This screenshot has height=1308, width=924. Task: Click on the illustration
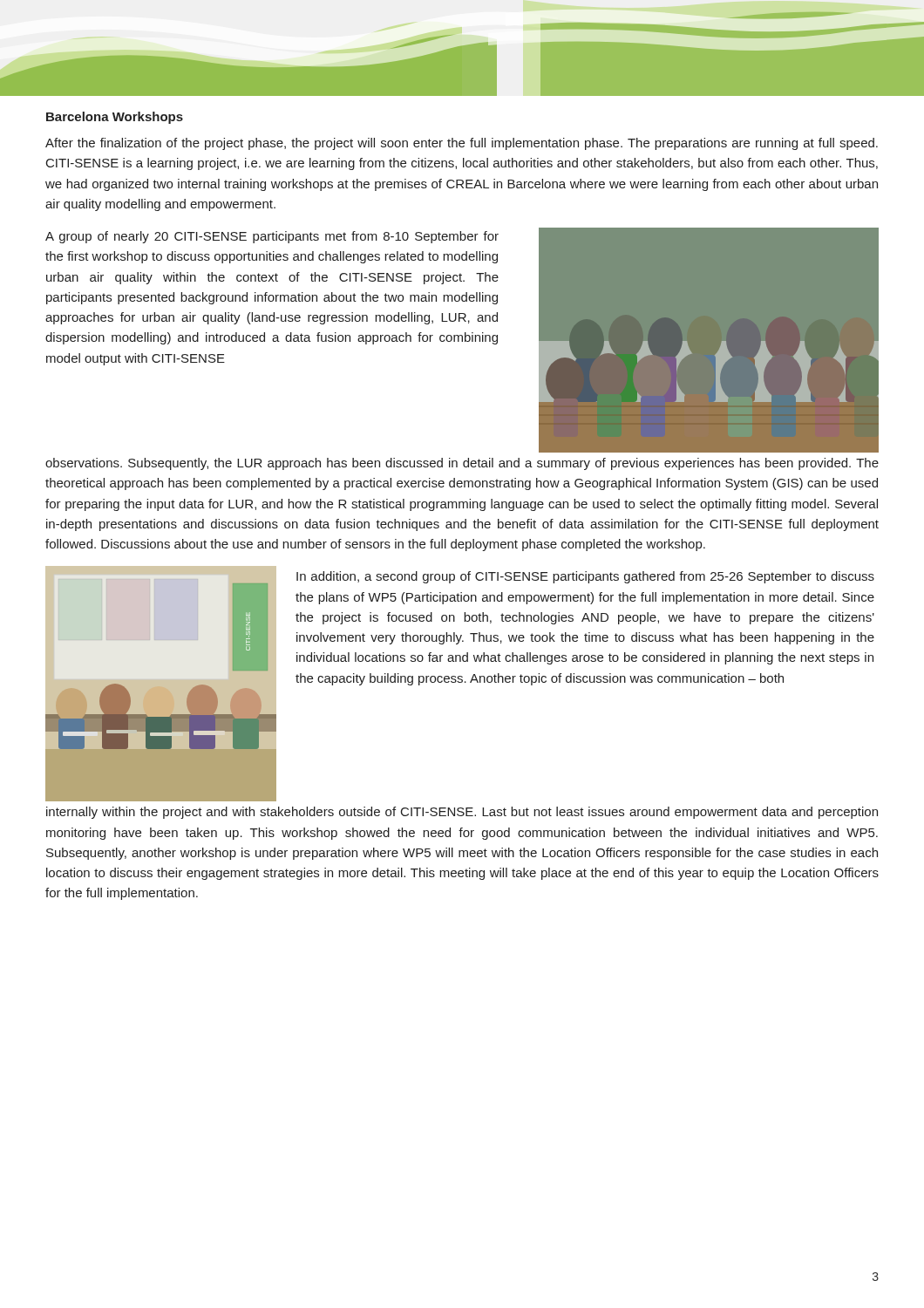(462, 48)
